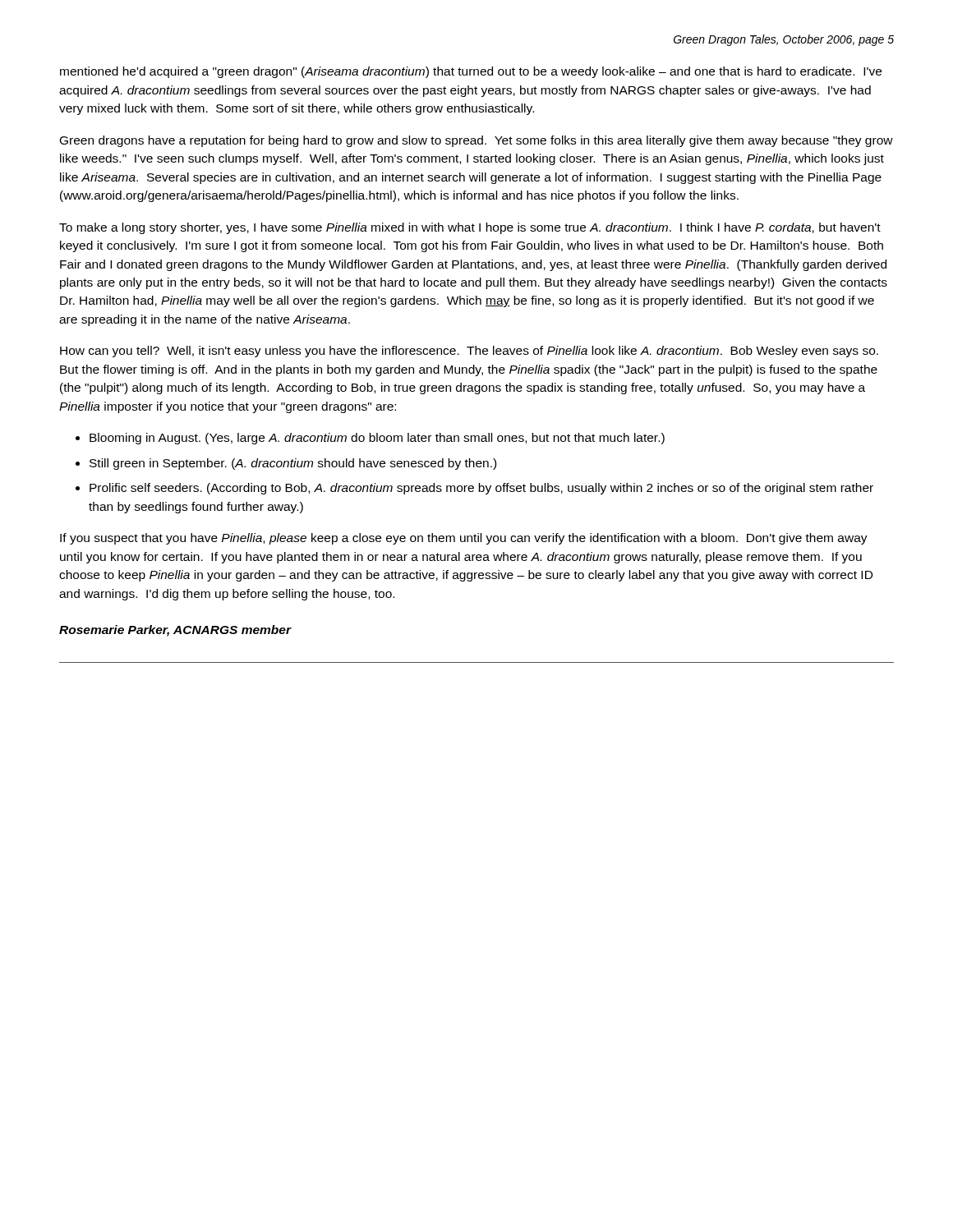Locate the block of text that opens with "Prolific self seeders. (According to Bob, A."
The width and height of the screenshot is (953, 1232).
coord(481,497)
